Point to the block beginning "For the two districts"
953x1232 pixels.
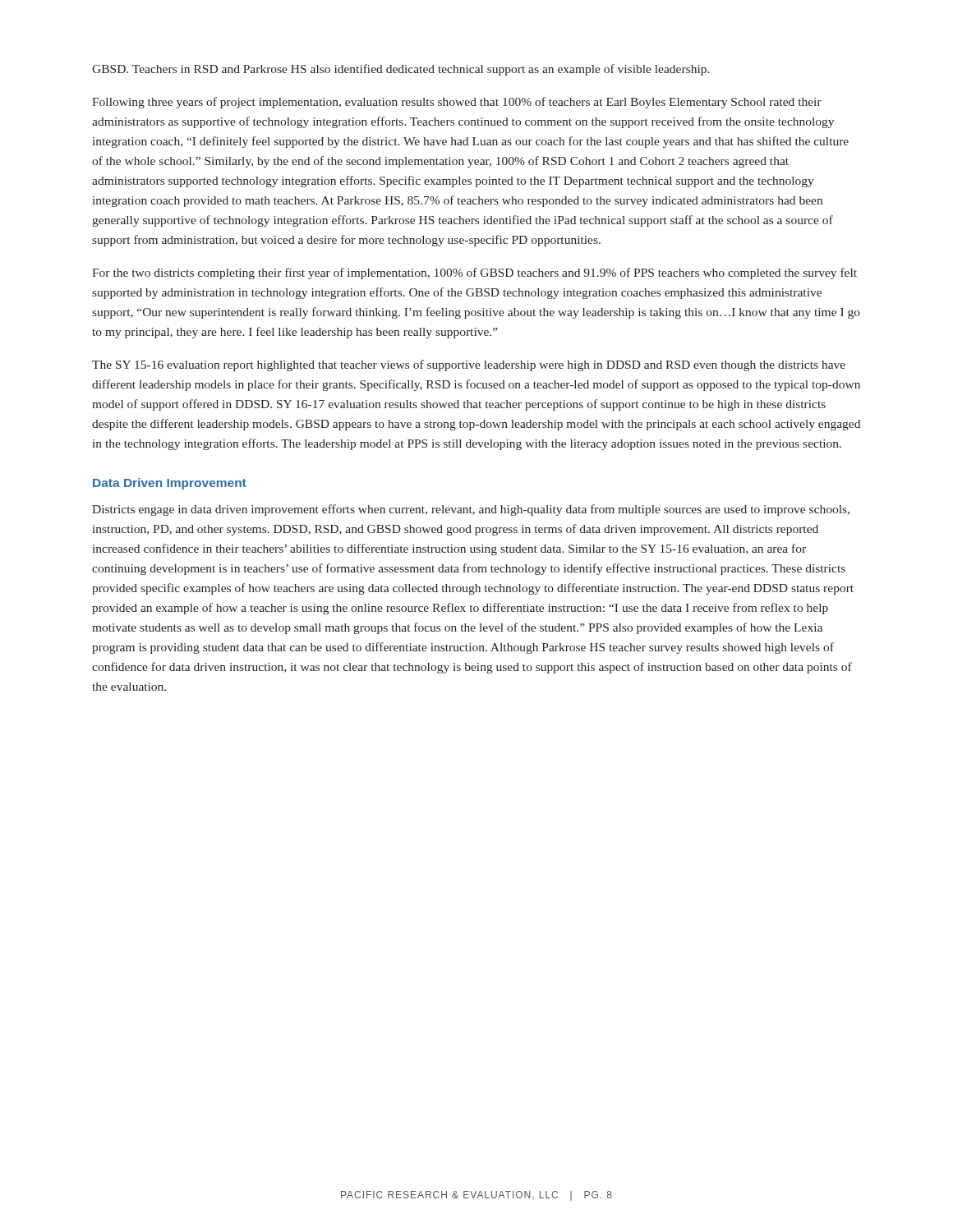[x=476, y=302]
